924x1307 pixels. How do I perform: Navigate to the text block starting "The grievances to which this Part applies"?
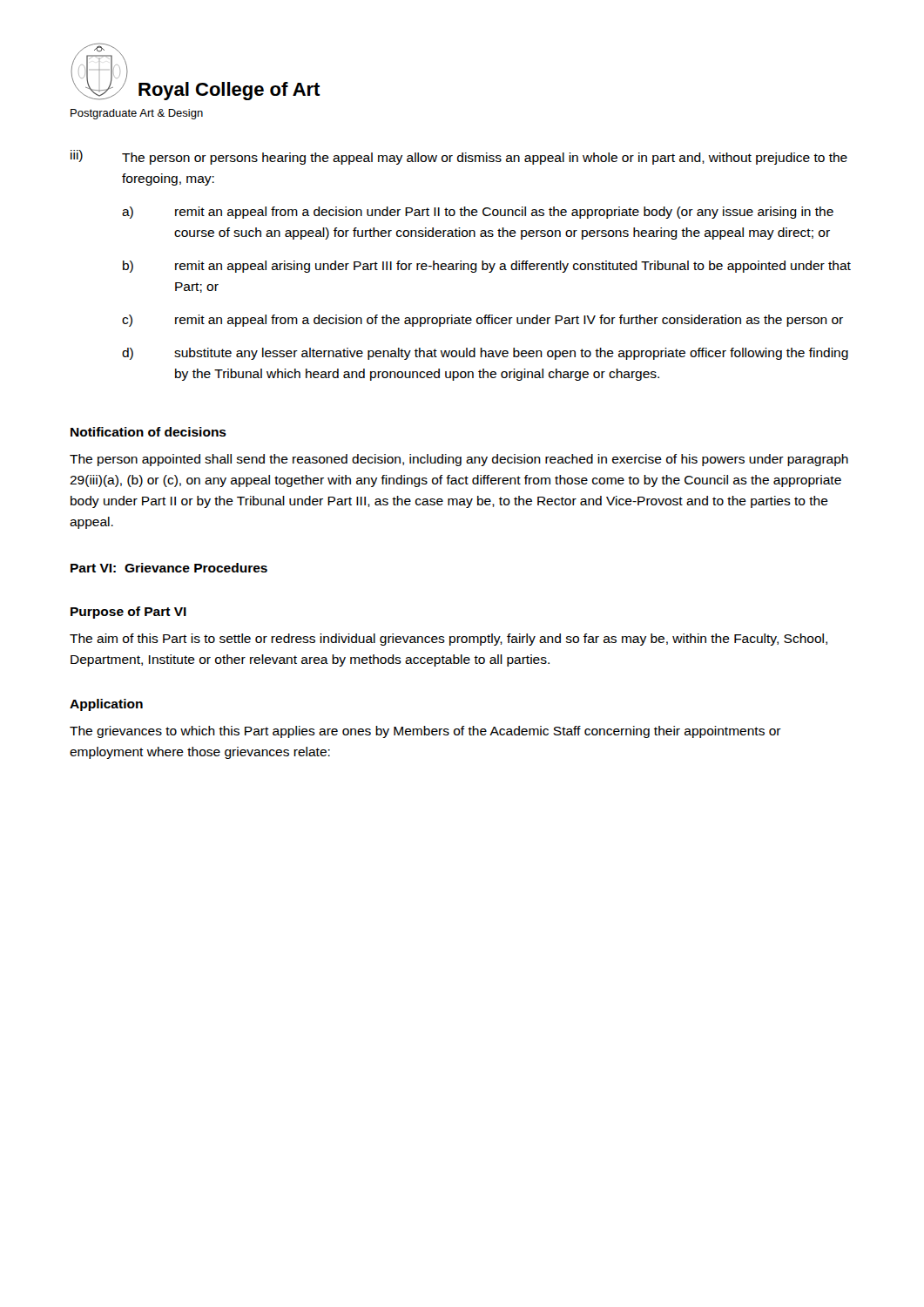point(425,741)
